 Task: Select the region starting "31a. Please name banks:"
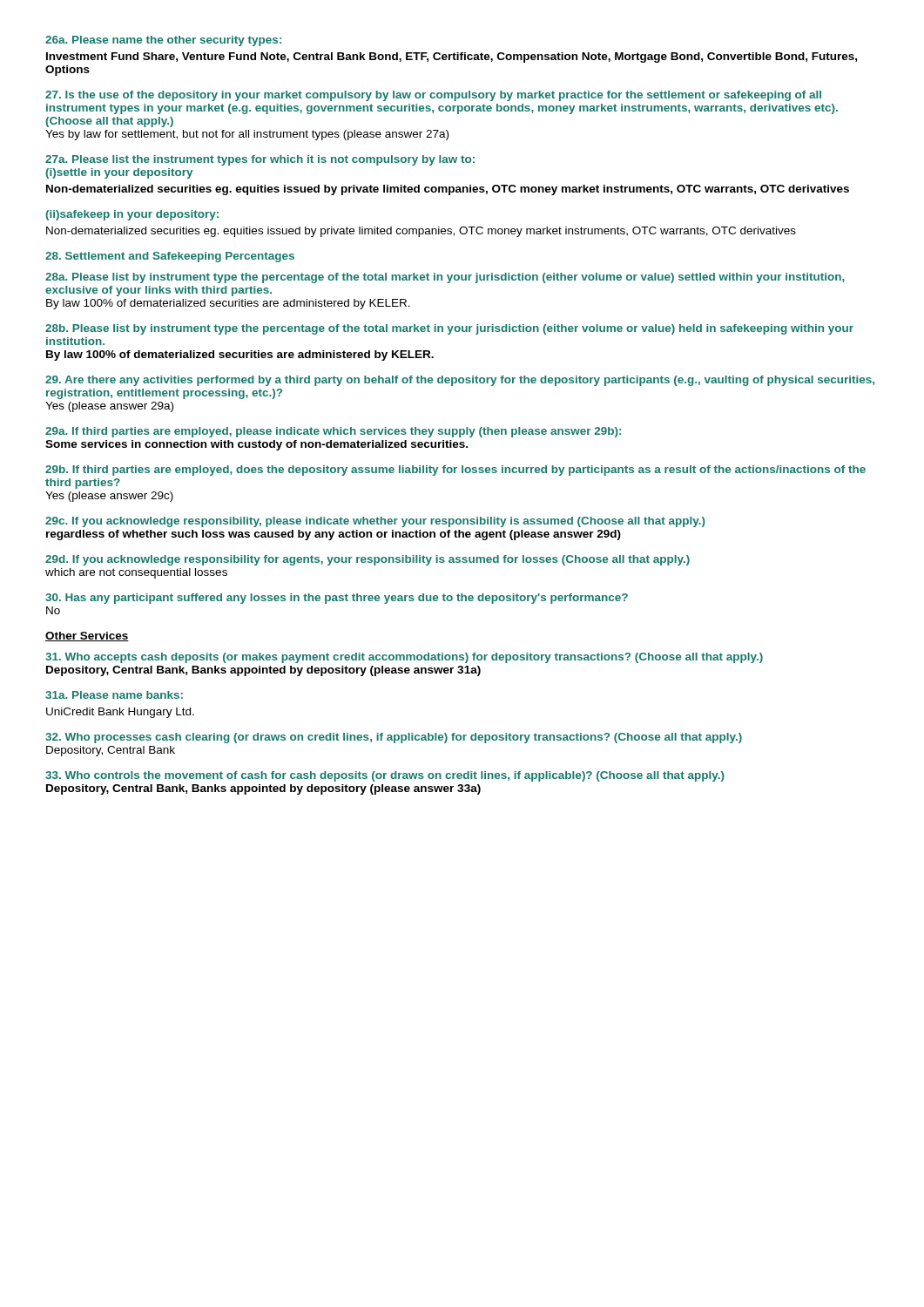(115, 695)
